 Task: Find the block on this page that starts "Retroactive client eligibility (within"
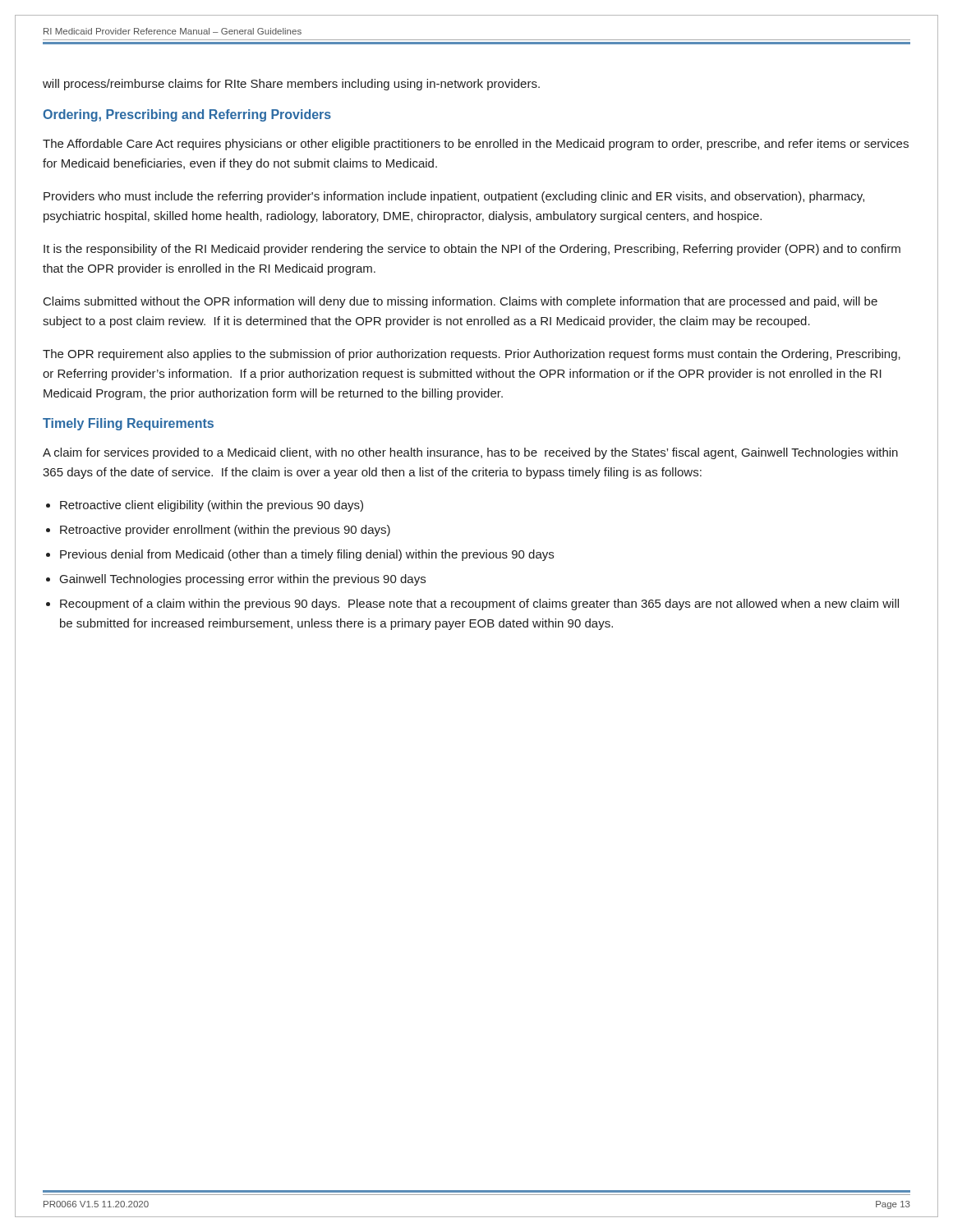coord(212,505)
